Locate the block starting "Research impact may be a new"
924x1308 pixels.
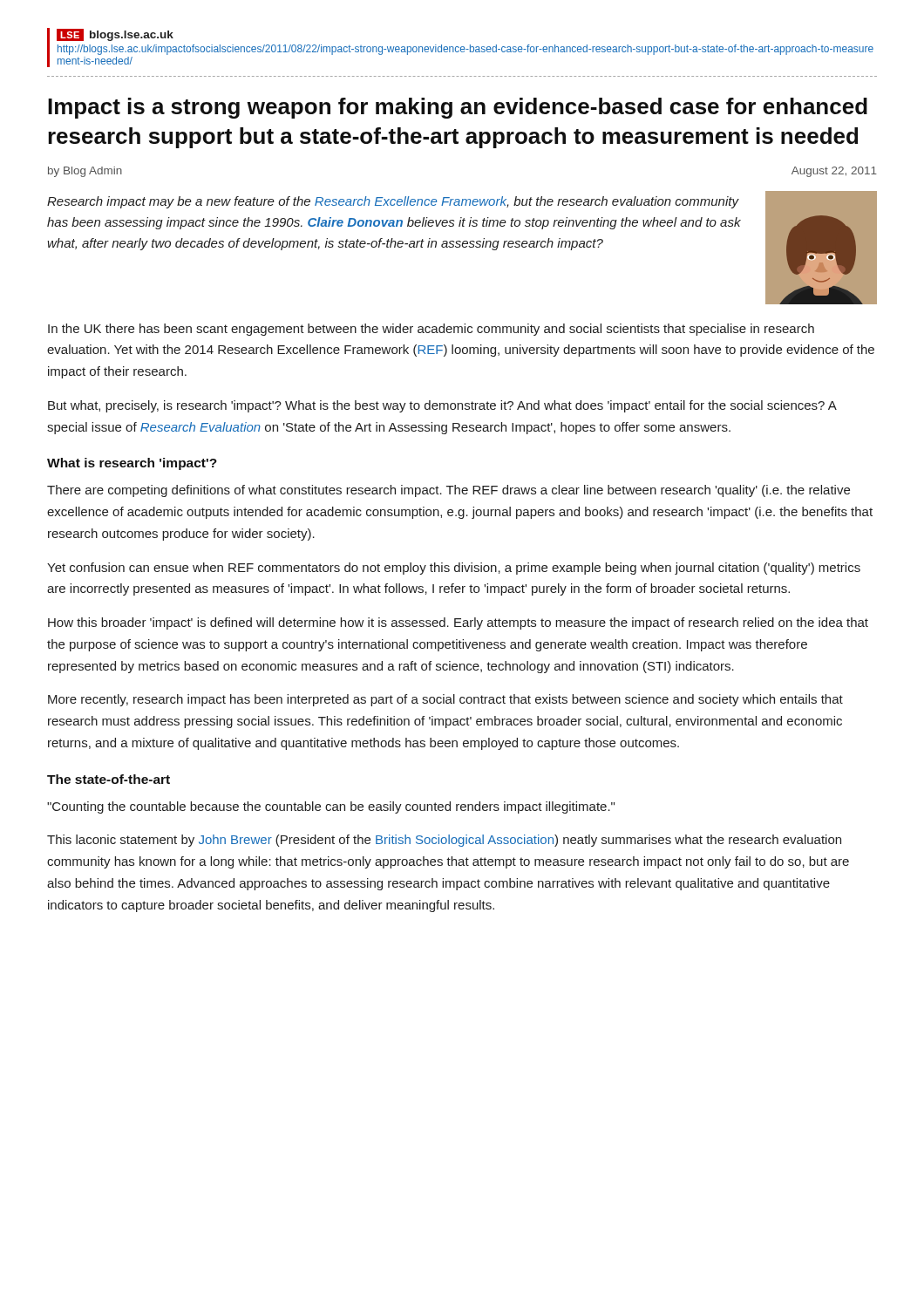coord(394,222)
